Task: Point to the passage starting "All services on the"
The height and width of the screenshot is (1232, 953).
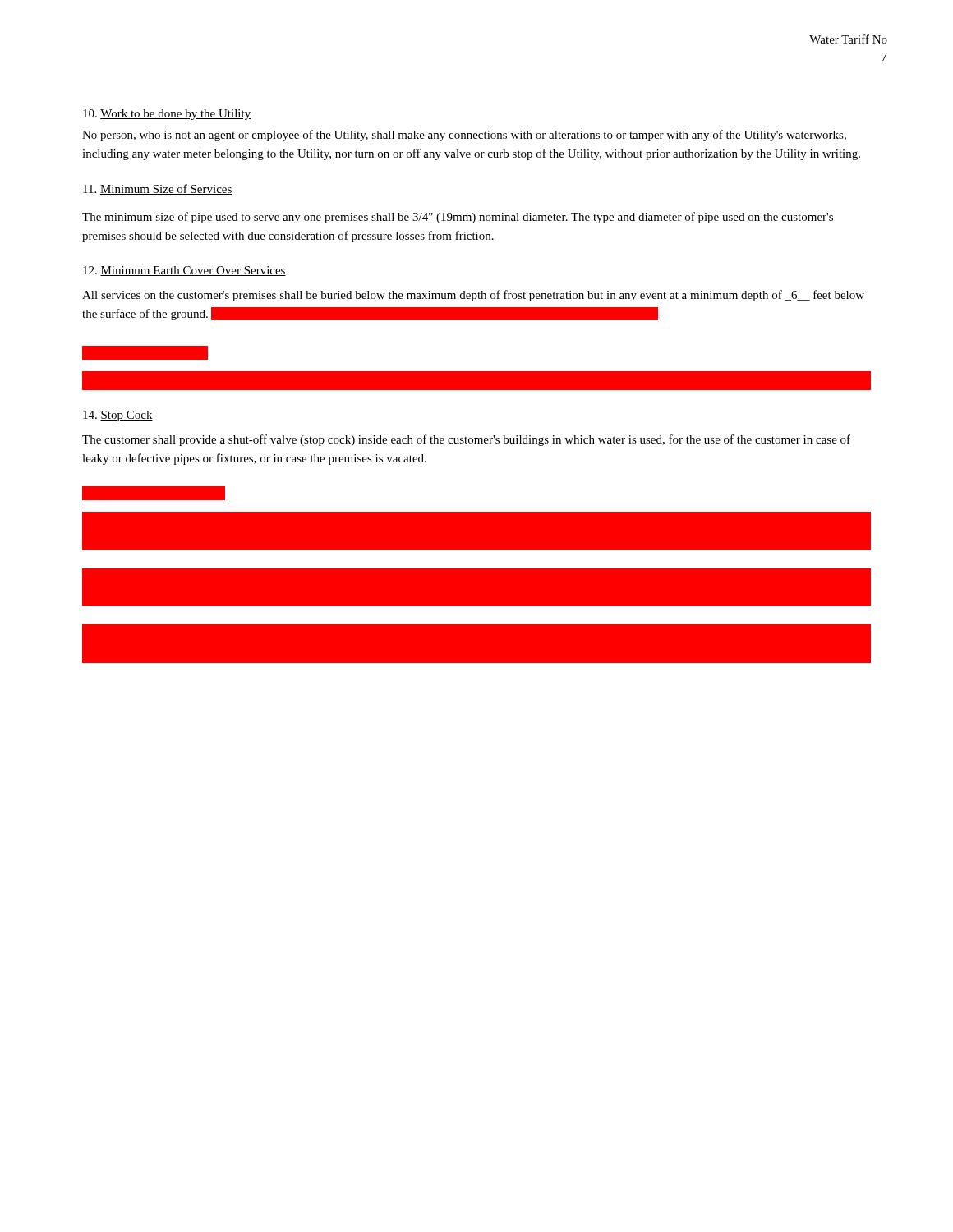Action: (x=473, y=304)
